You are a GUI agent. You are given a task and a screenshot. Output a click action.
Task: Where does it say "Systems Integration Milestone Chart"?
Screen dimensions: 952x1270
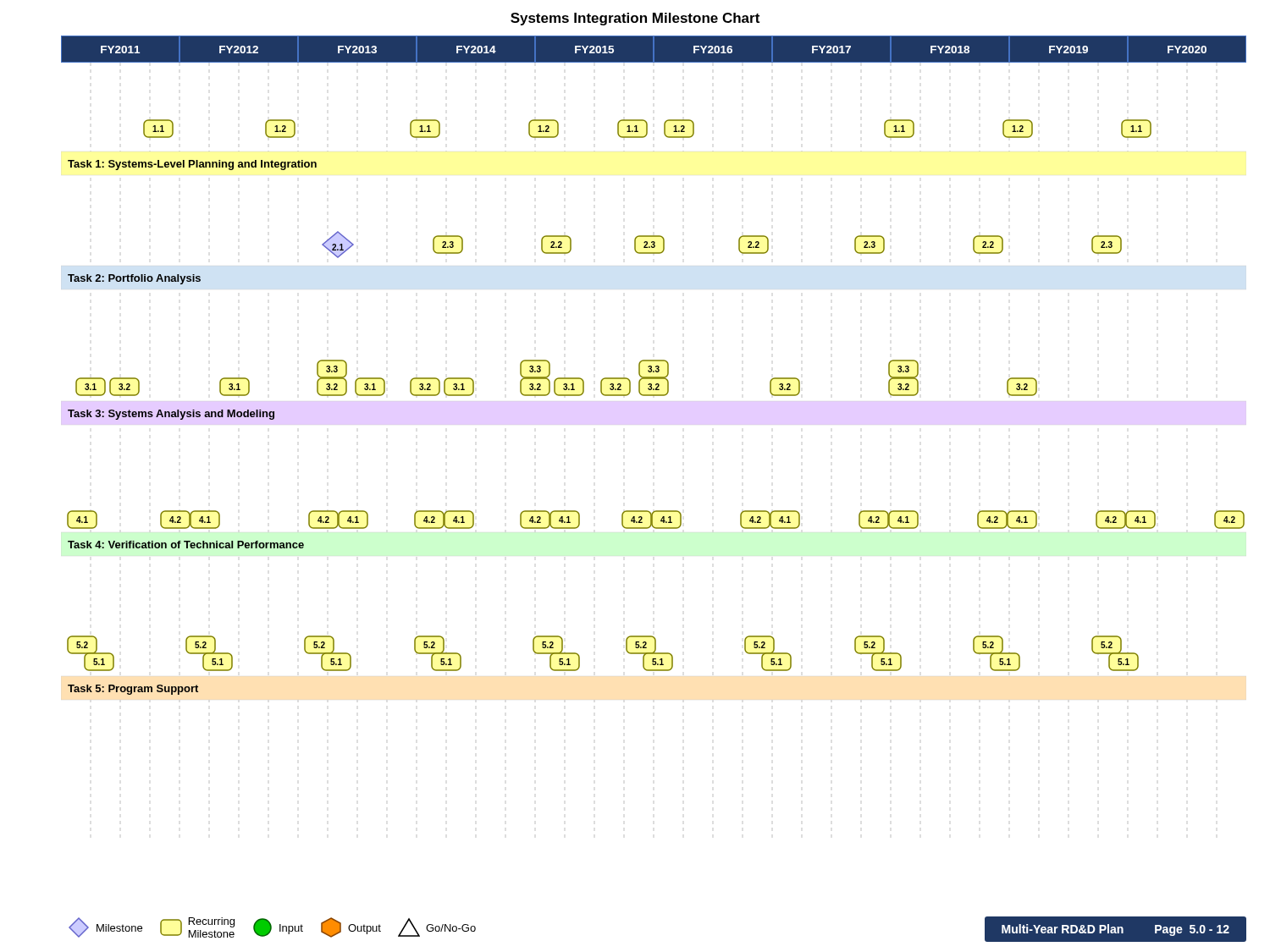[x=635, y=18]
